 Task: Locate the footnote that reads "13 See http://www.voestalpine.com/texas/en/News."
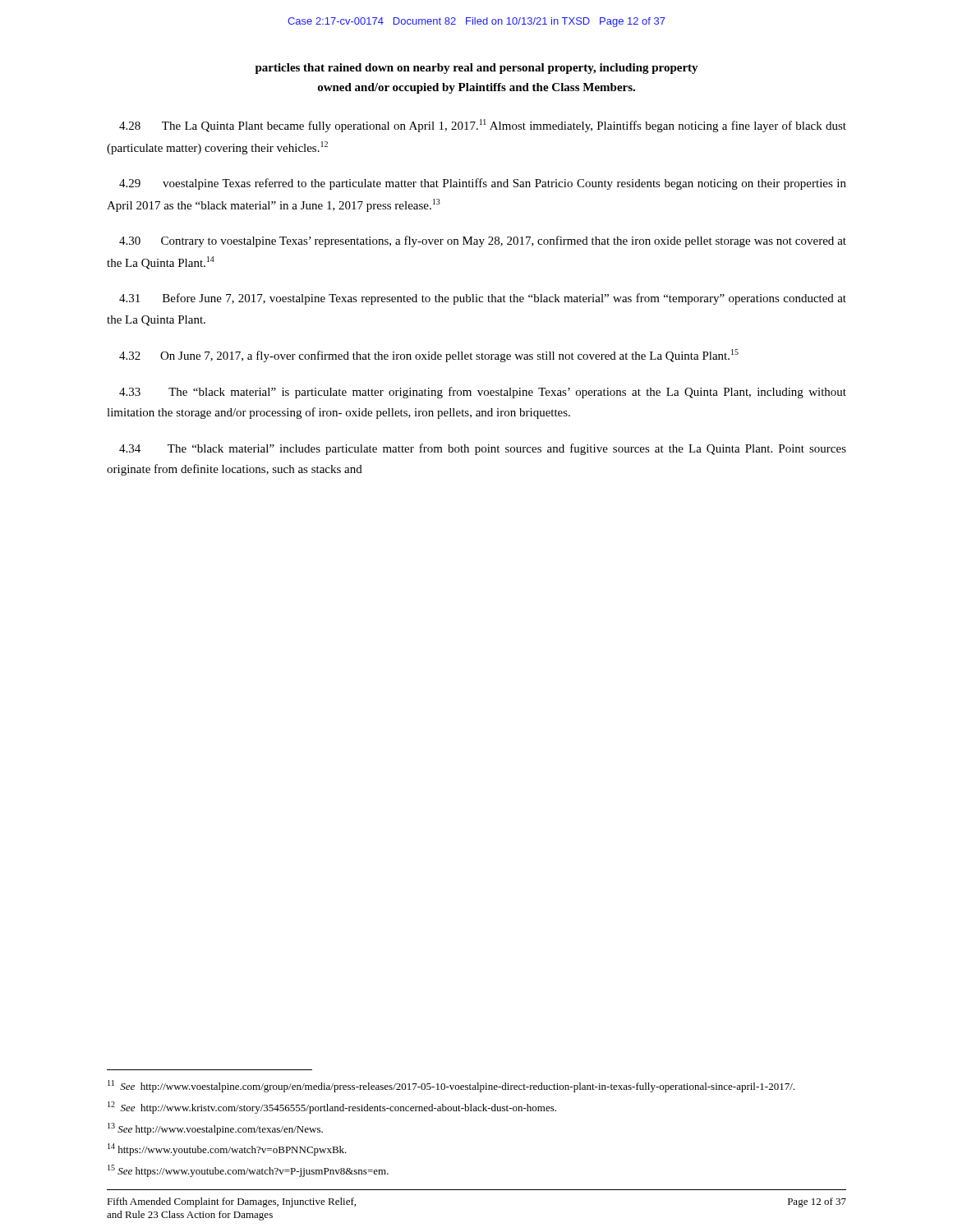click(215, 1128)
